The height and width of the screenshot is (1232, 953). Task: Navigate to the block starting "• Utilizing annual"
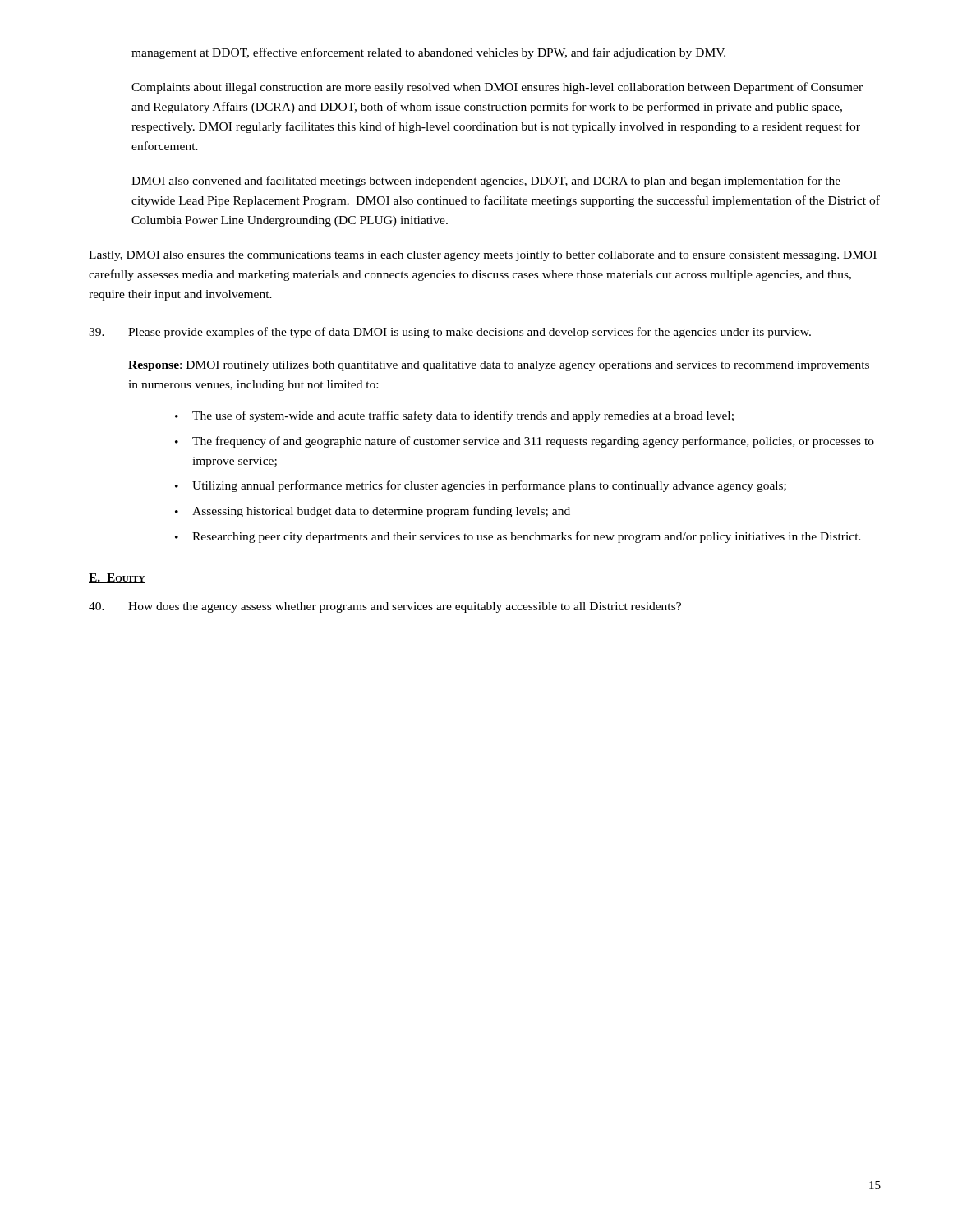(527, 486)
